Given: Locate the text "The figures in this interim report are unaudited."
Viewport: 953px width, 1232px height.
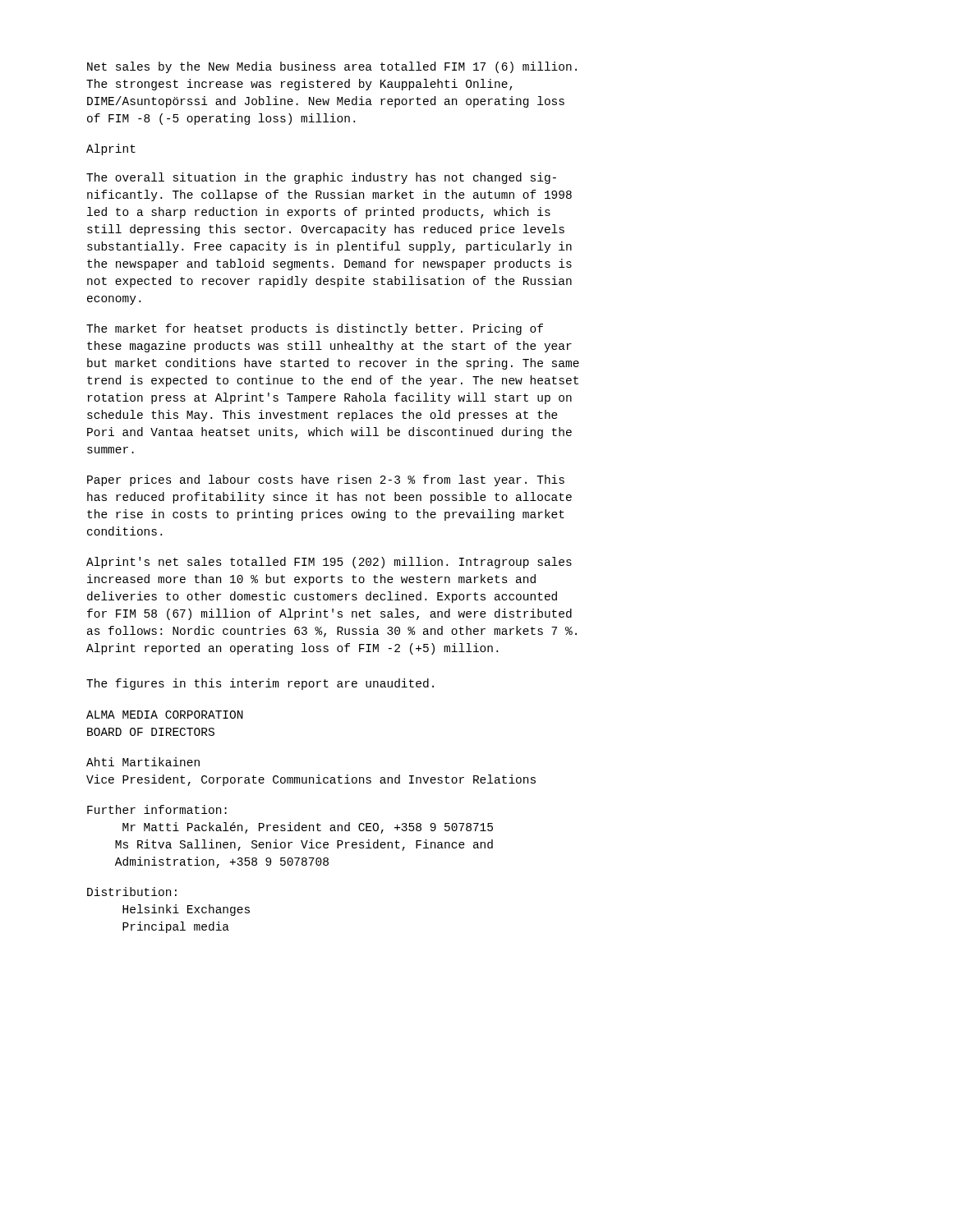Looking at the screenshot, I should pos(261,685).
